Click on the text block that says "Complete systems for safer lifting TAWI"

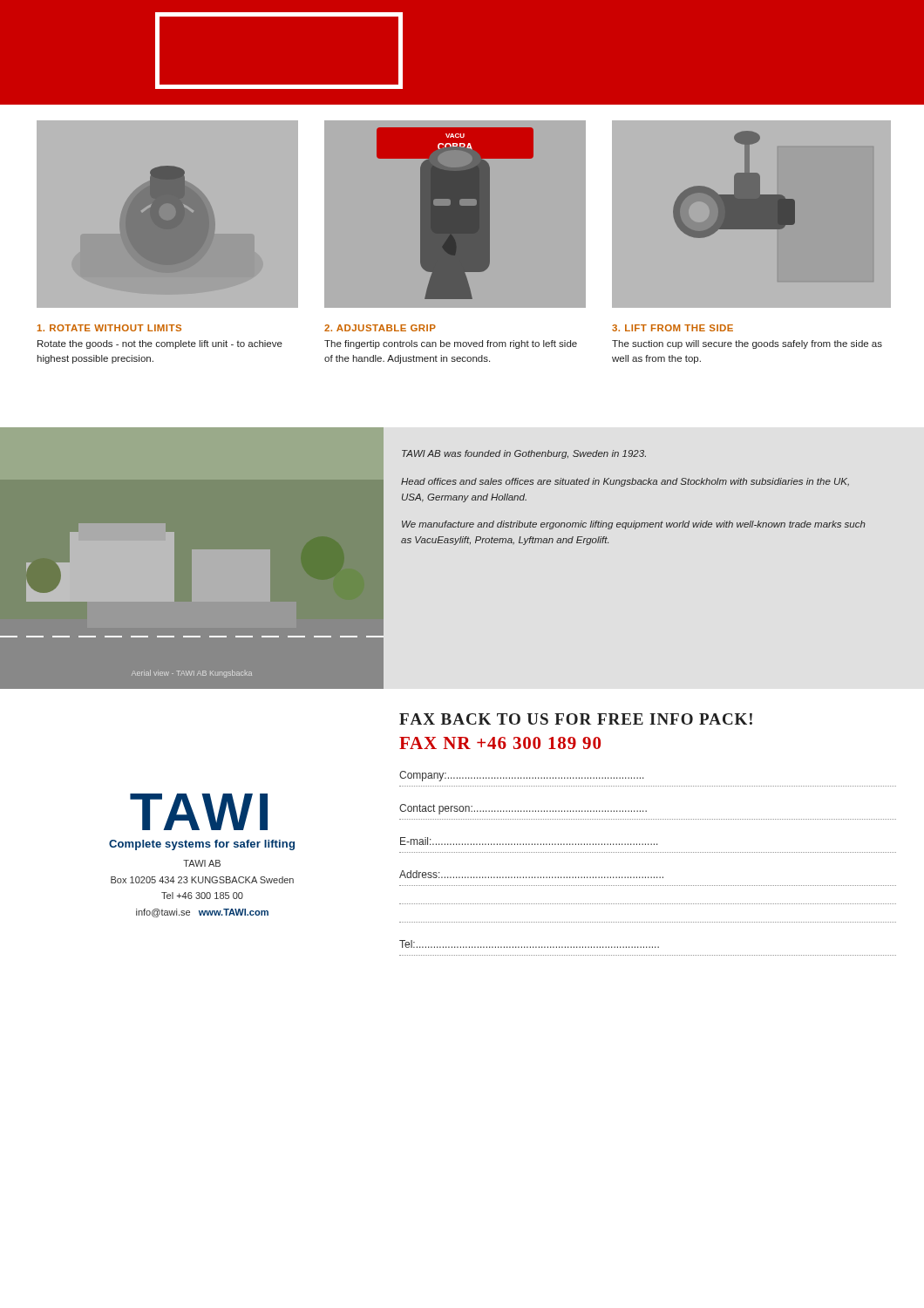202,879
